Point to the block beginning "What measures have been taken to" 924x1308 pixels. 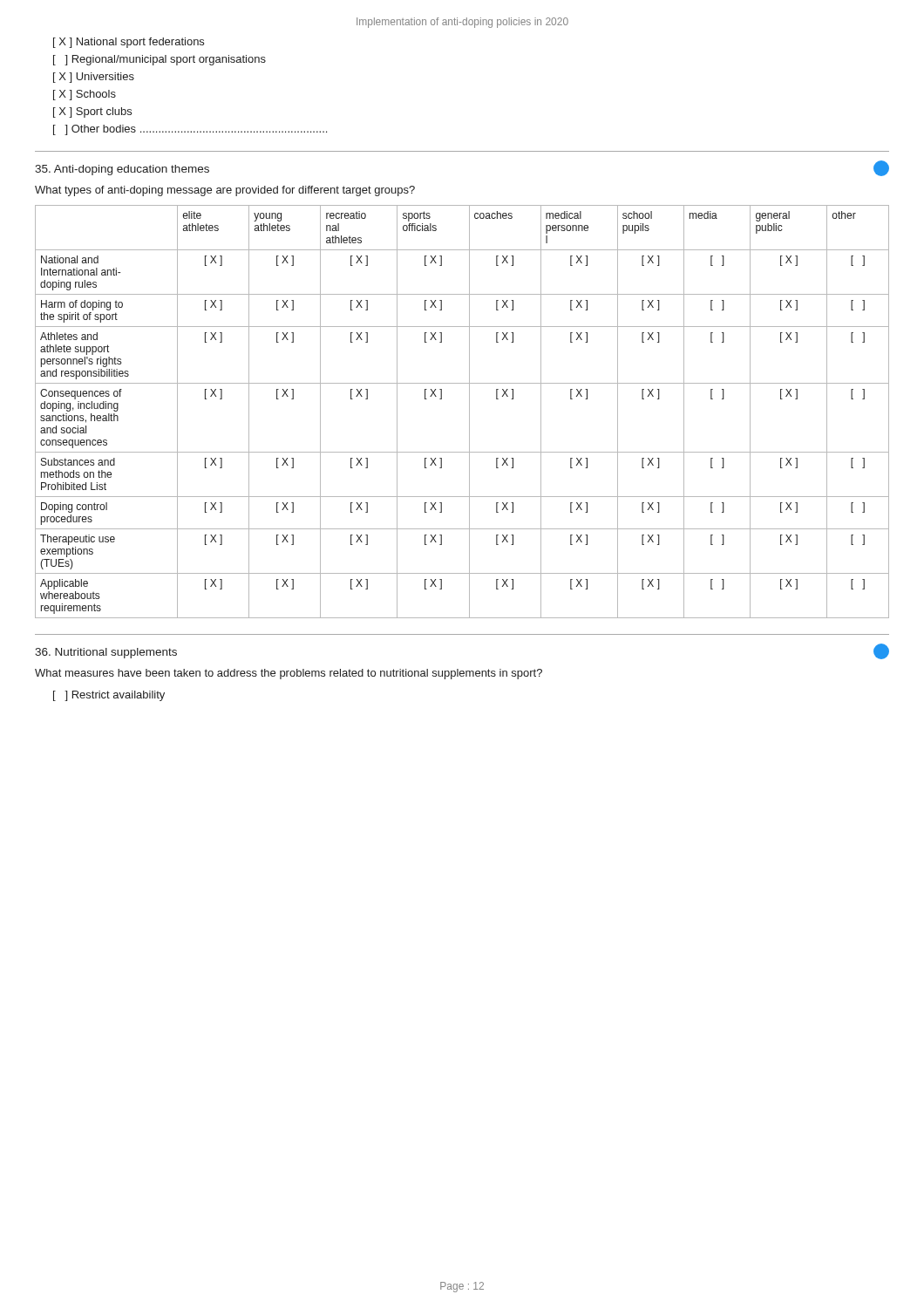(x=289, y=673)
